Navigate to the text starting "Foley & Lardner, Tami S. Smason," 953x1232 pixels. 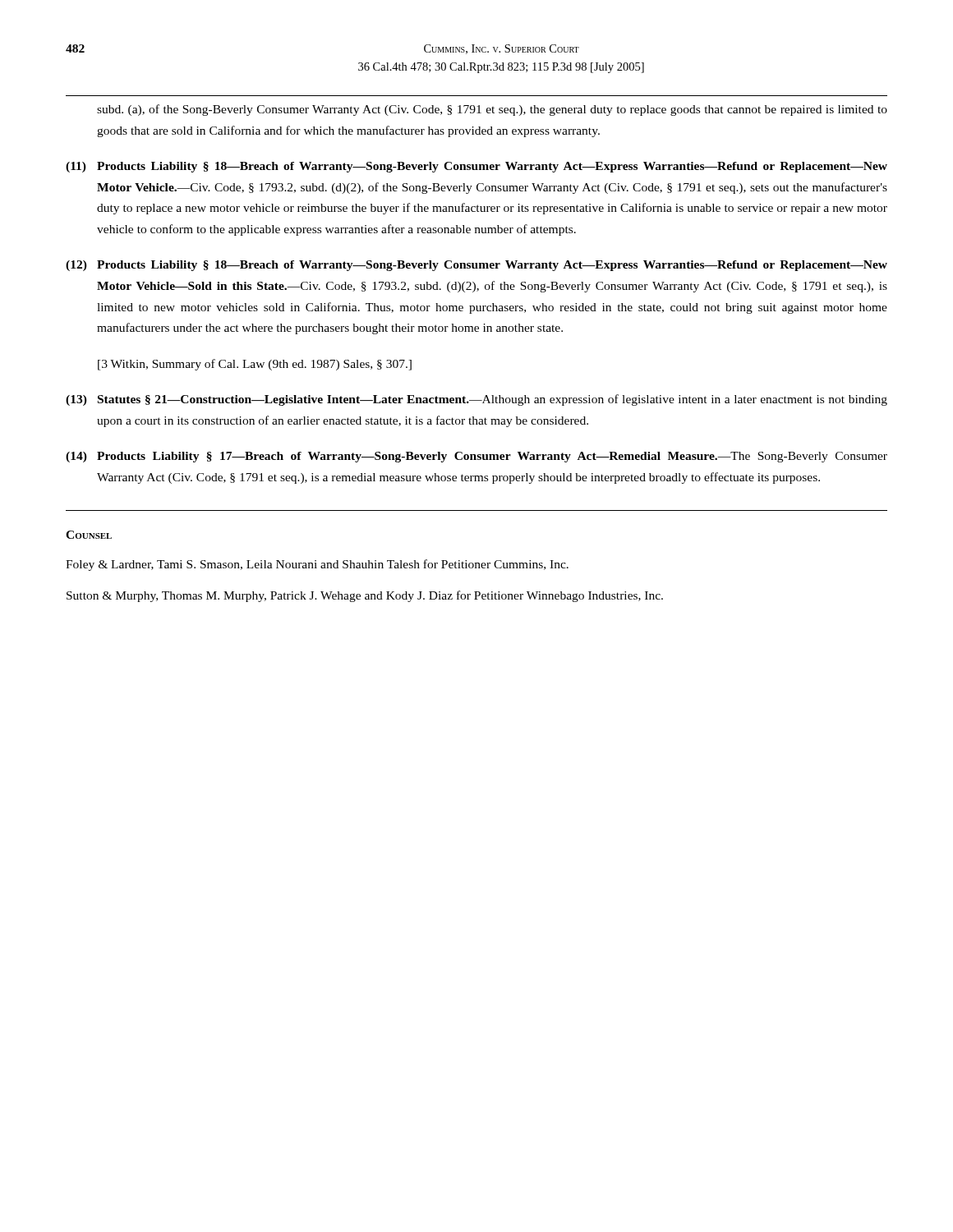tap(317, 564)
